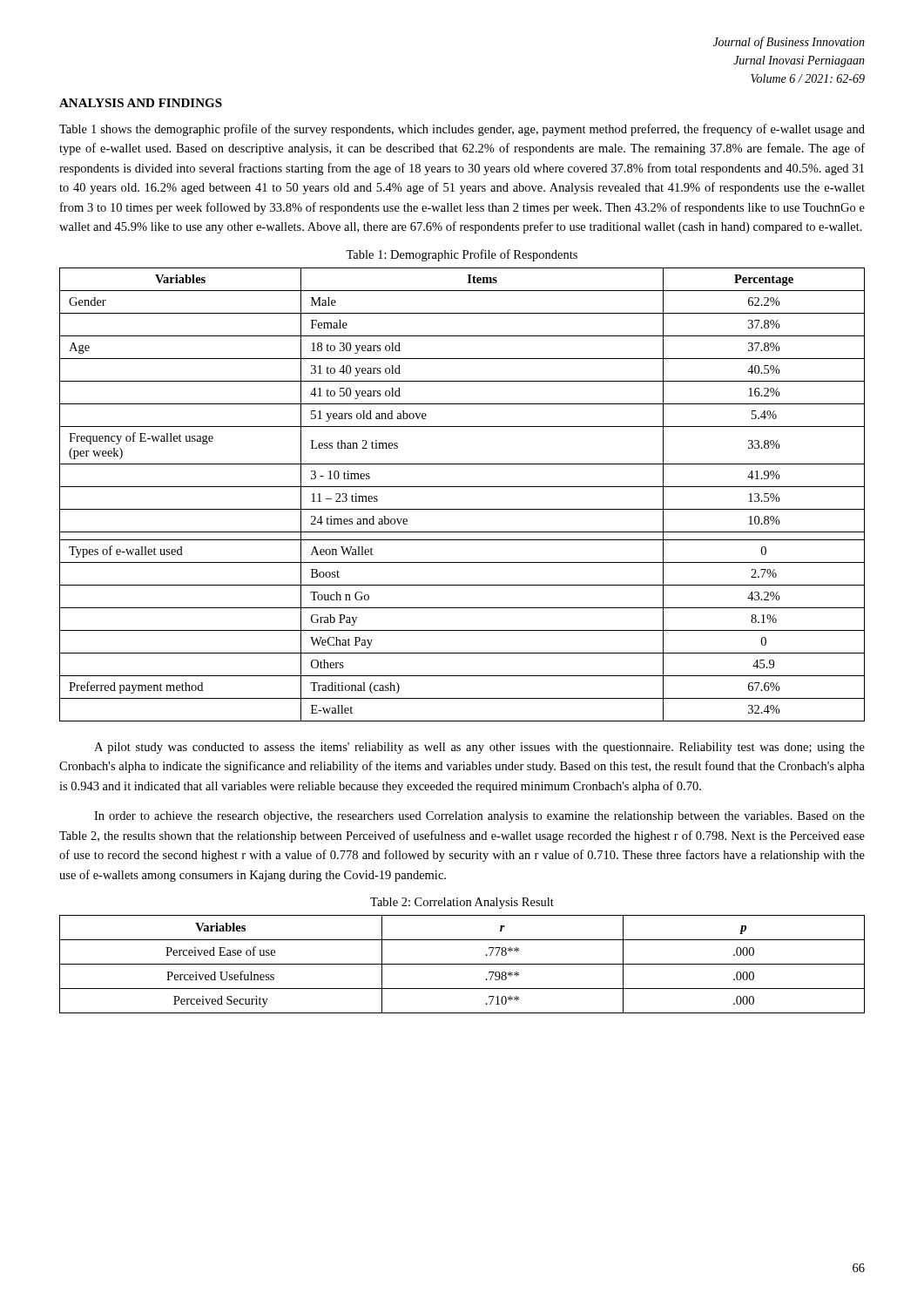Click on the text block with the text "Table 1 shows the demographic profile"
The width and height of the screenshot is (924, 1307).
pos(462,178)
